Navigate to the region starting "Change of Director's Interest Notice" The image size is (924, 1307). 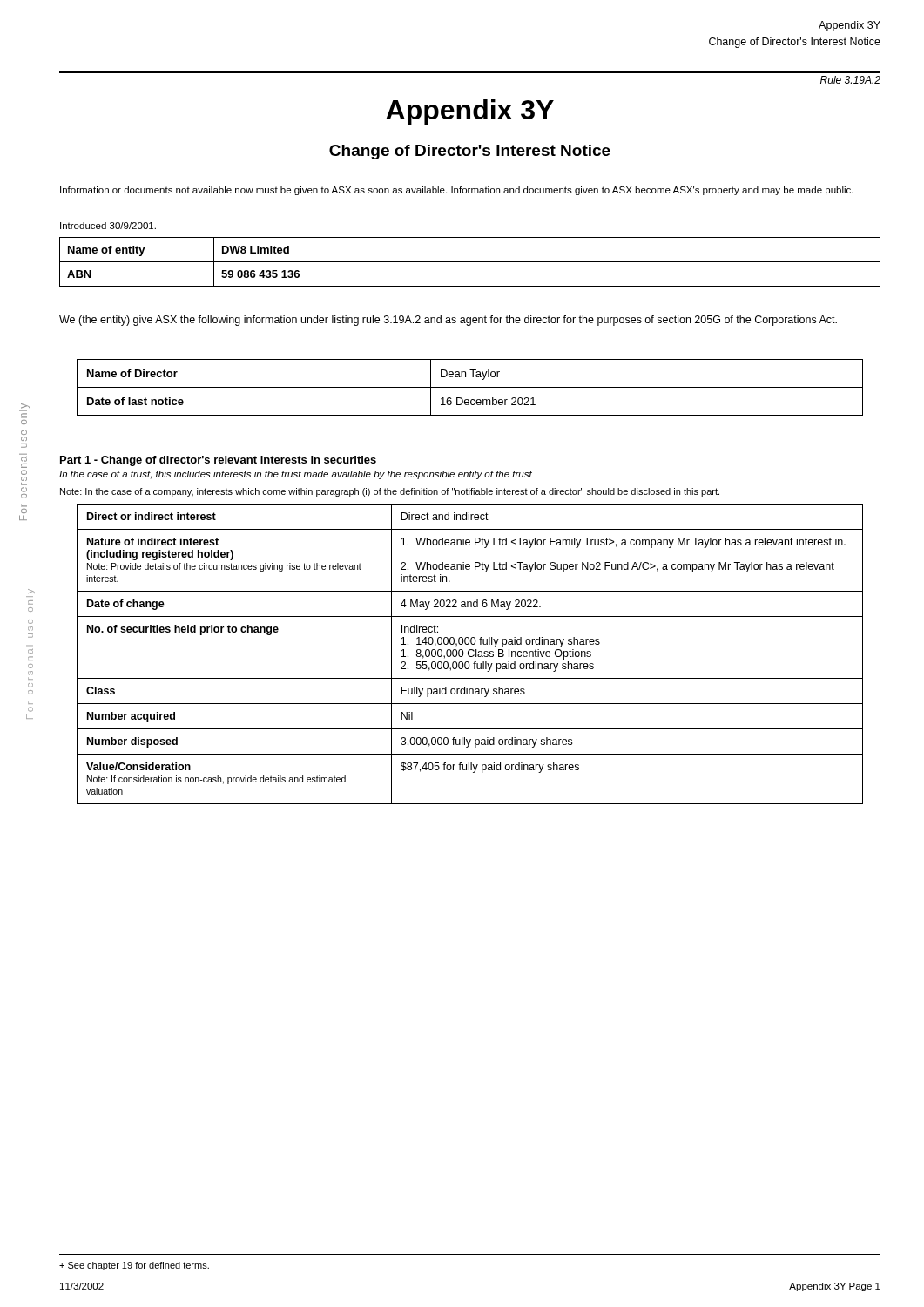pyautogui.click(x=470, y=150)
